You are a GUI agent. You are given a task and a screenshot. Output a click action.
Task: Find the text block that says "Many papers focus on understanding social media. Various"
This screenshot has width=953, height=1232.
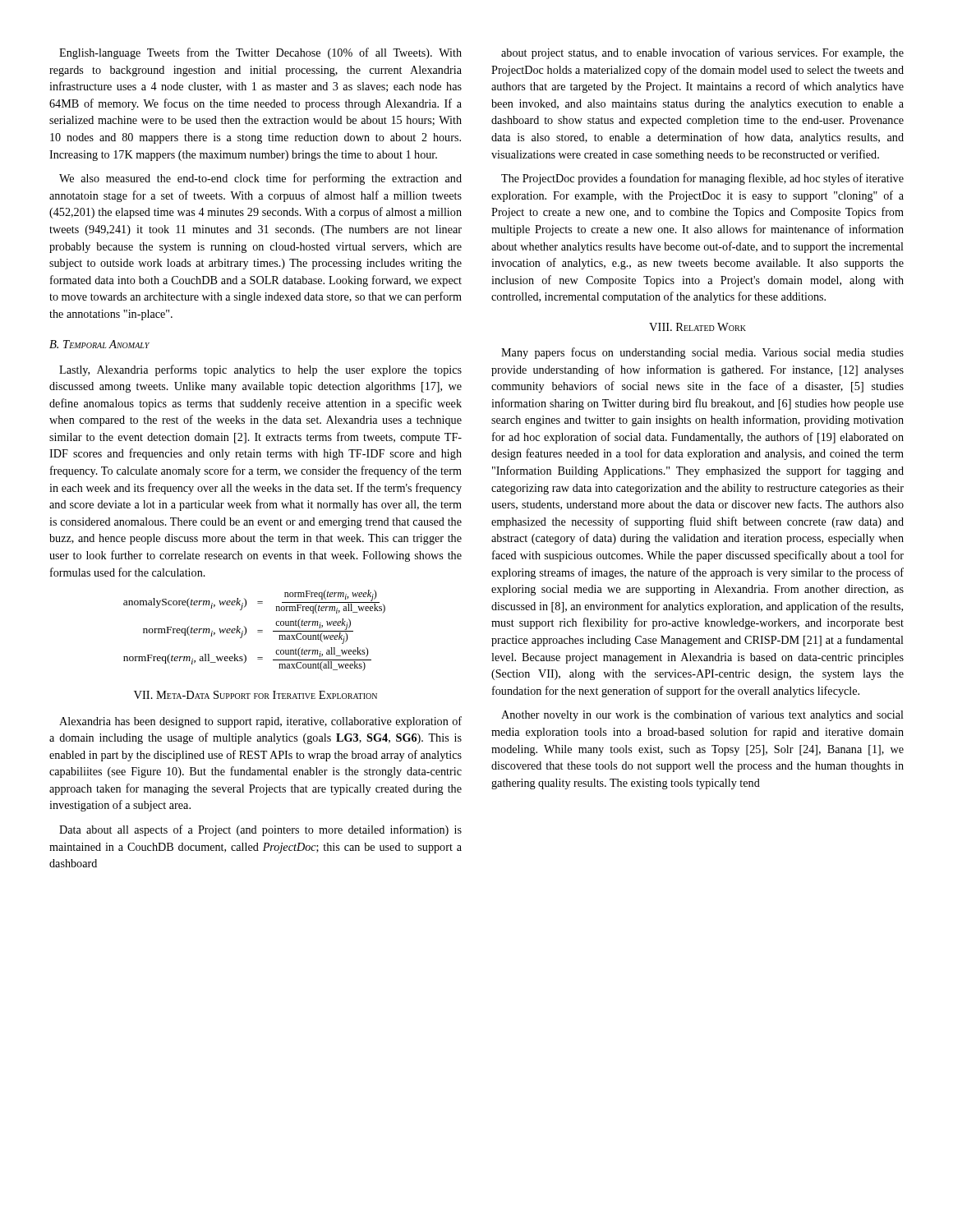pyautogui.click(x=698, y=568)
